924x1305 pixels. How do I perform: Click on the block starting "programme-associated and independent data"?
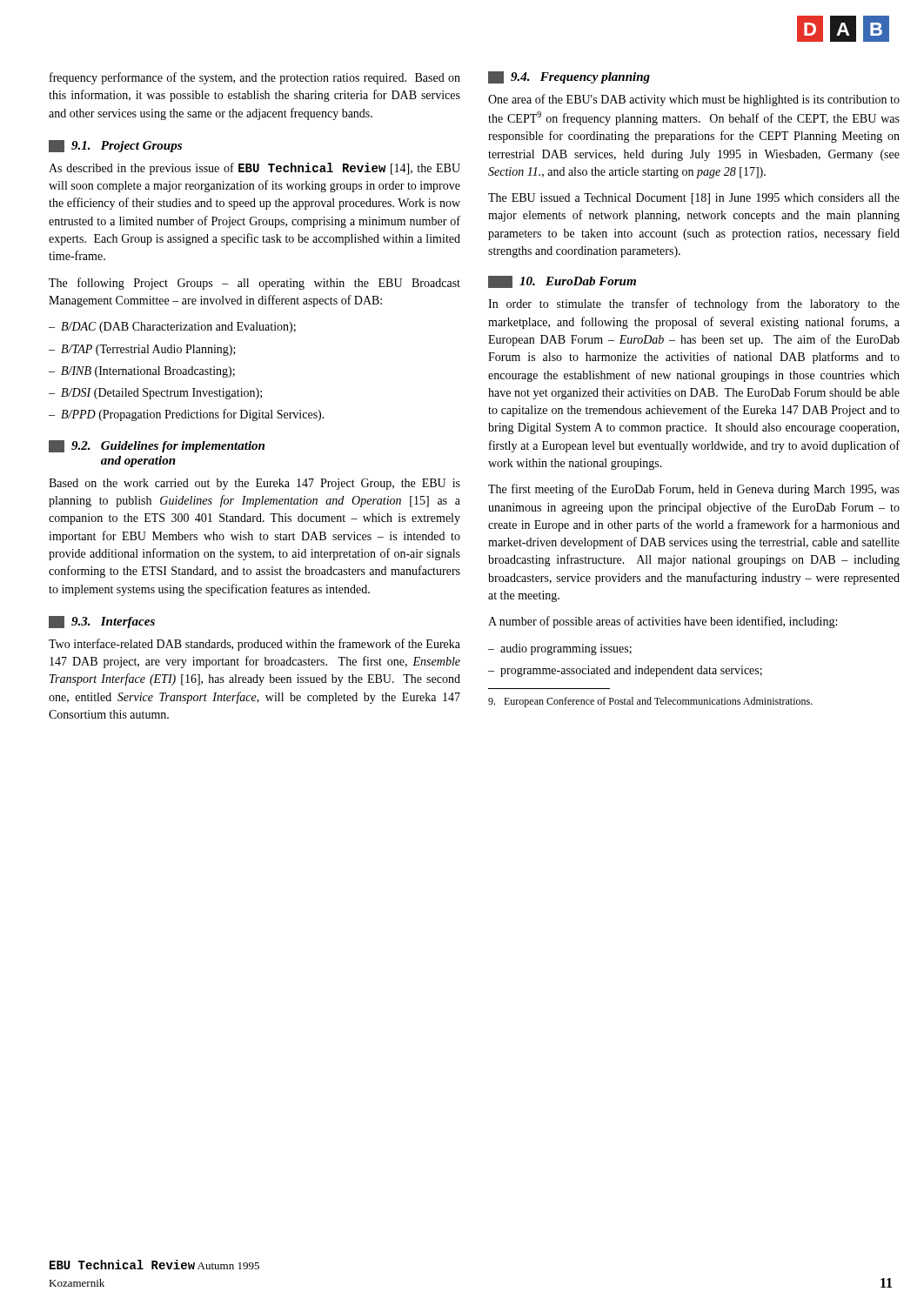coord(632,670)
